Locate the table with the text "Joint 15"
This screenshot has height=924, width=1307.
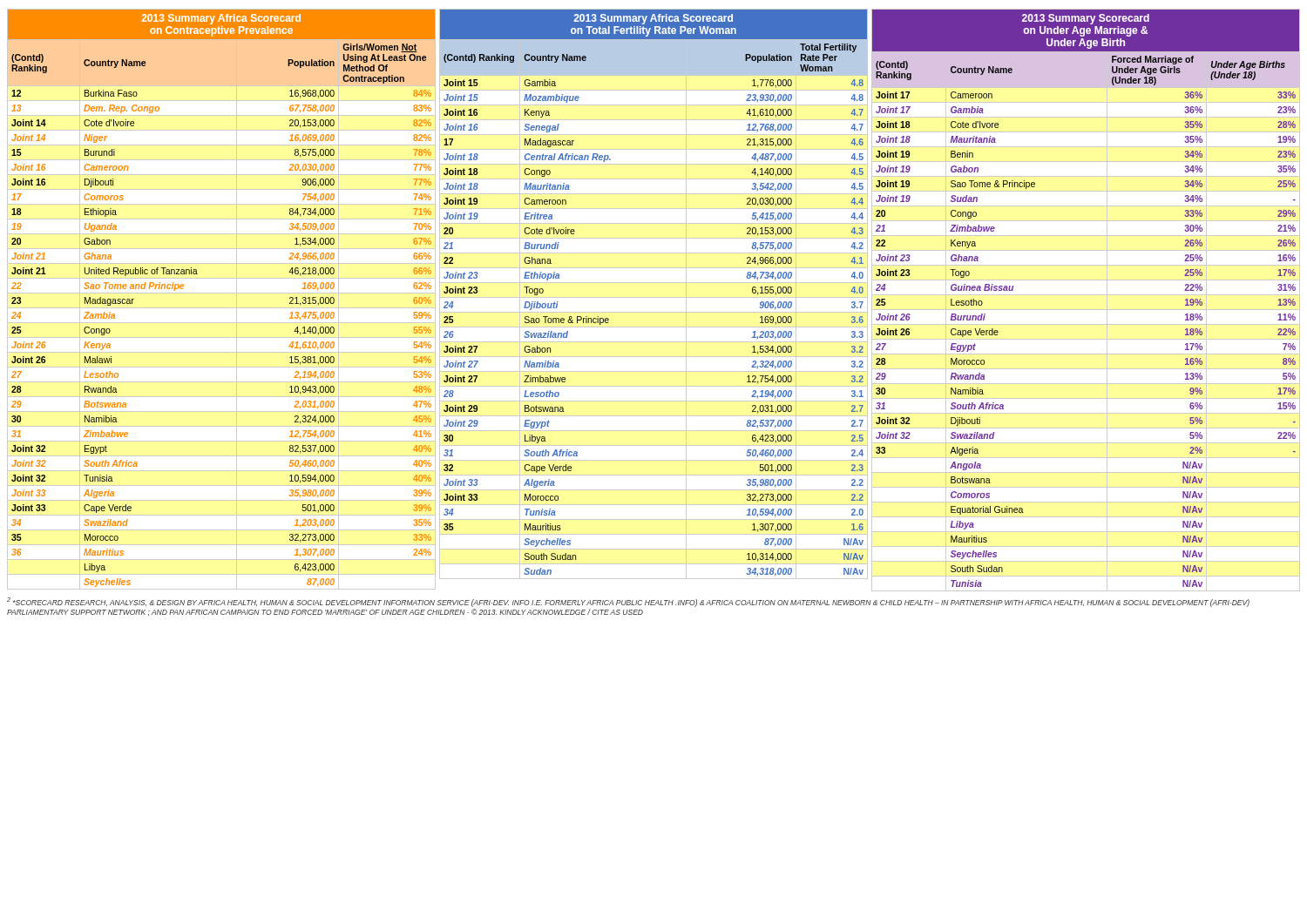pos(654,300)
